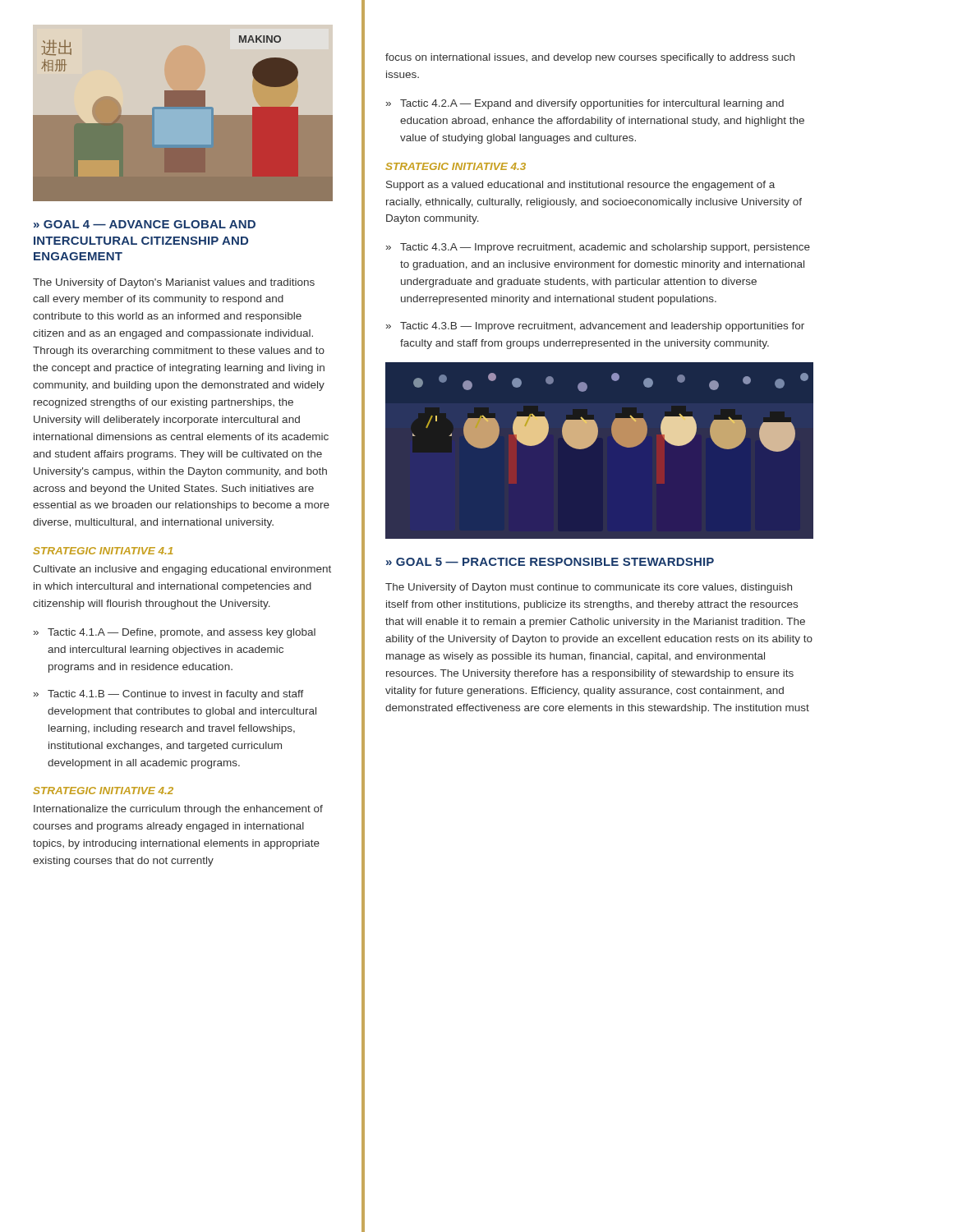The height and width of the screenshot is (1232, 953).
Task: Locate the block starting "Support as a valued"
Action: pyautogui.click(x=594, y=201)
